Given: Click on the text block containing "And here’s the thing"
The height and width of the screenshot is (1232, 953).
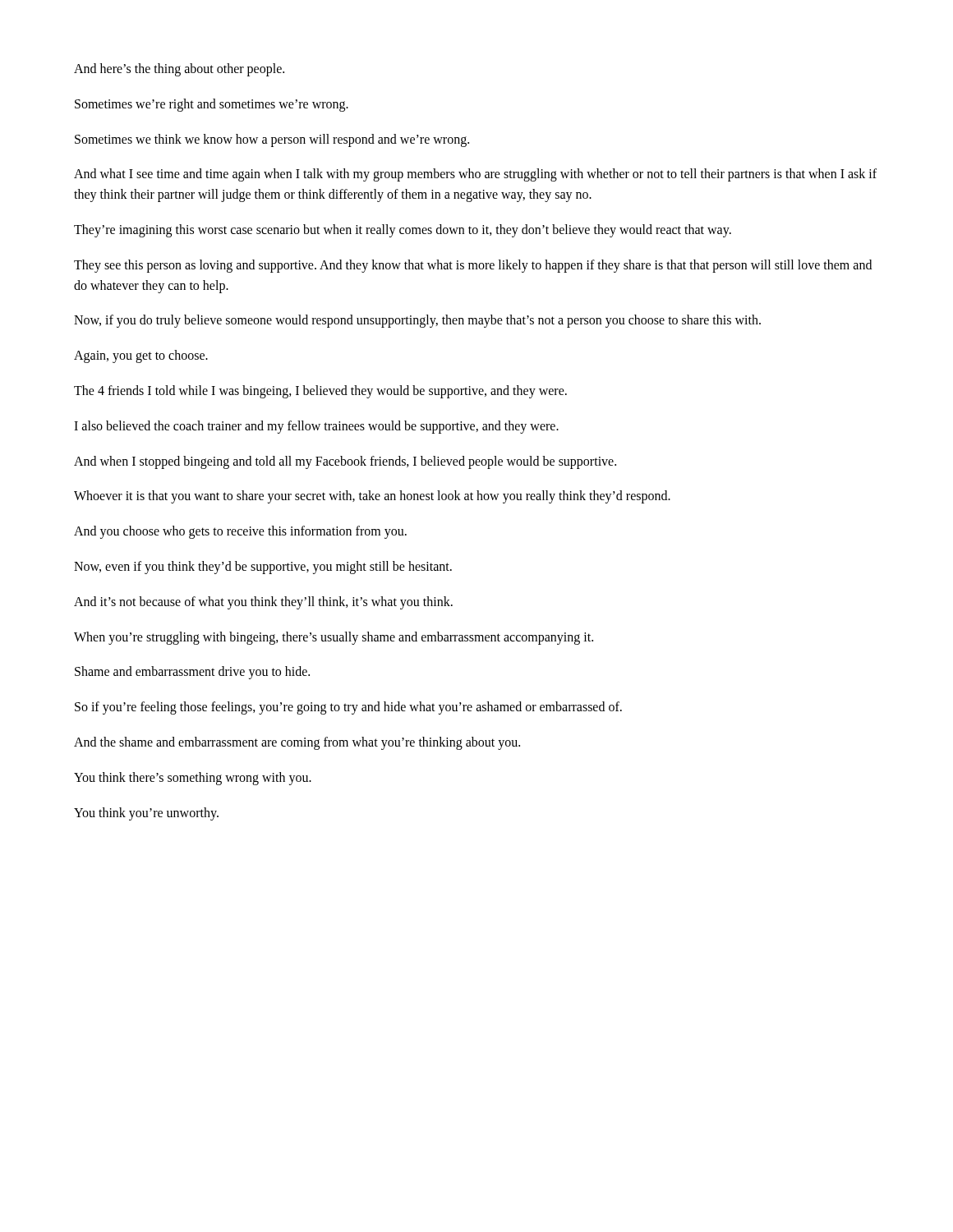Looking at the screenshot, I should (180, 69).
